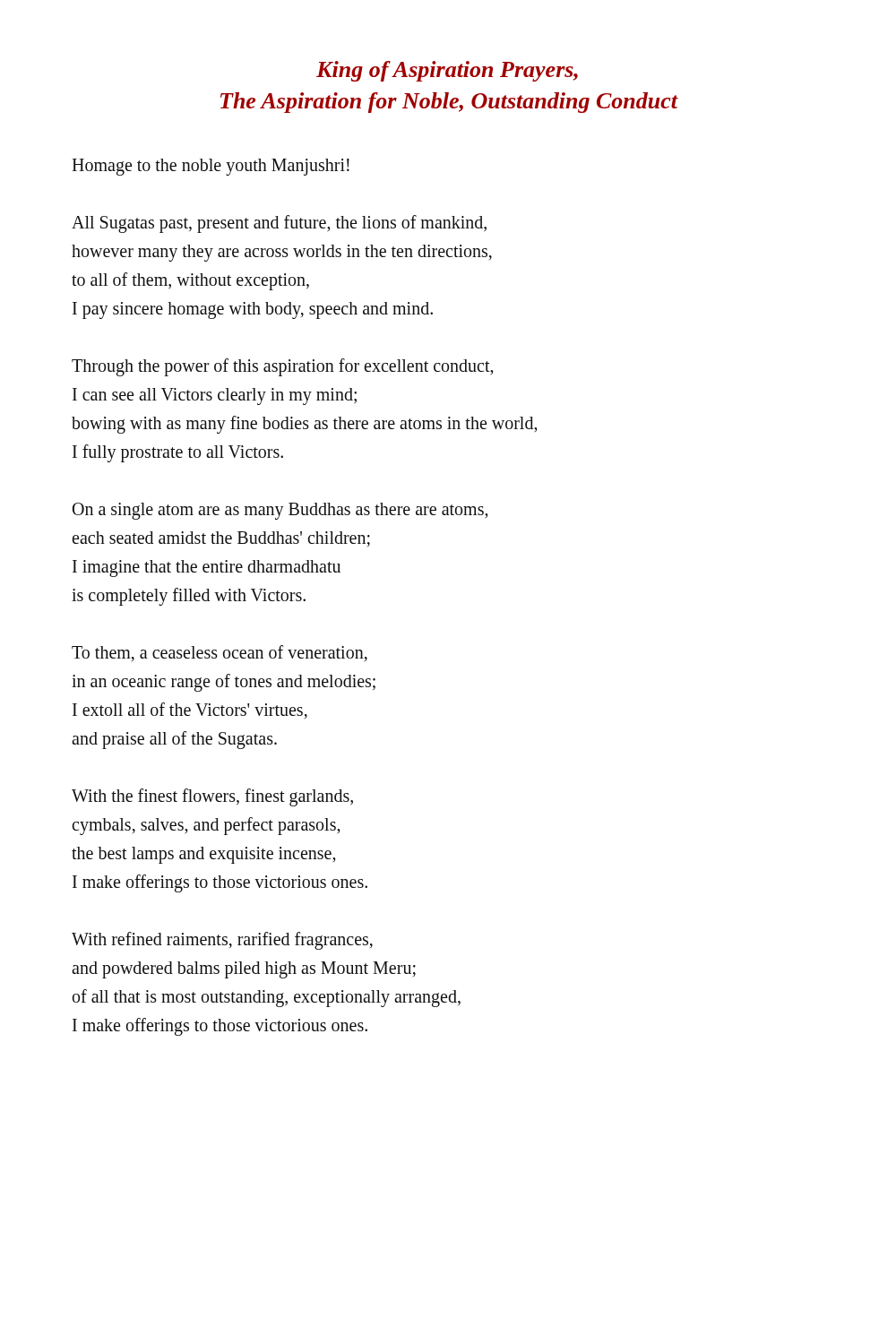This screenshot has width=896, height=1344.
Task: Click on the text block containing "With the finest"
Action: [212, 797]
